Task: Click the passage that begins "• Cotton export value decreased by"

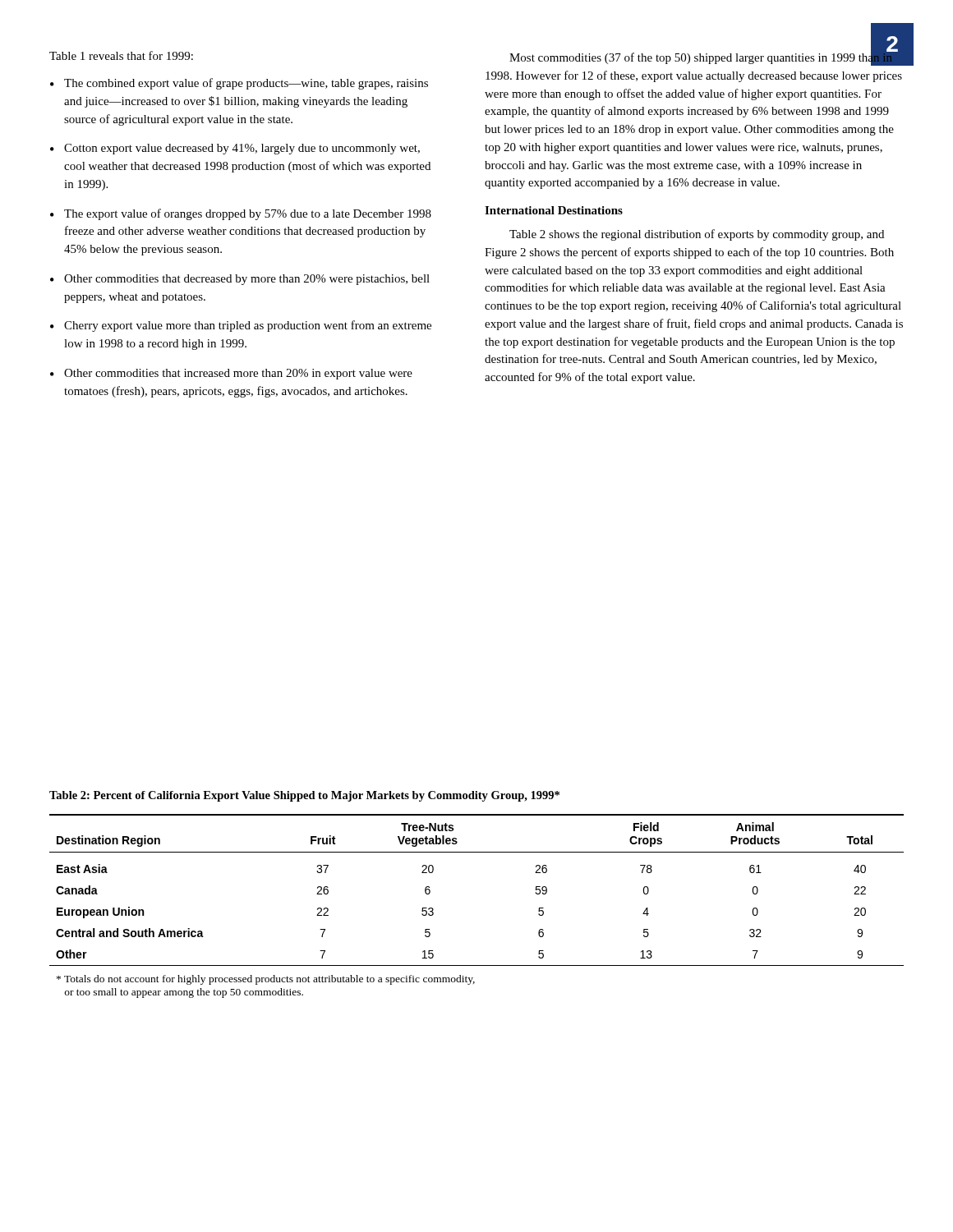Action: (x=242, y=167)
